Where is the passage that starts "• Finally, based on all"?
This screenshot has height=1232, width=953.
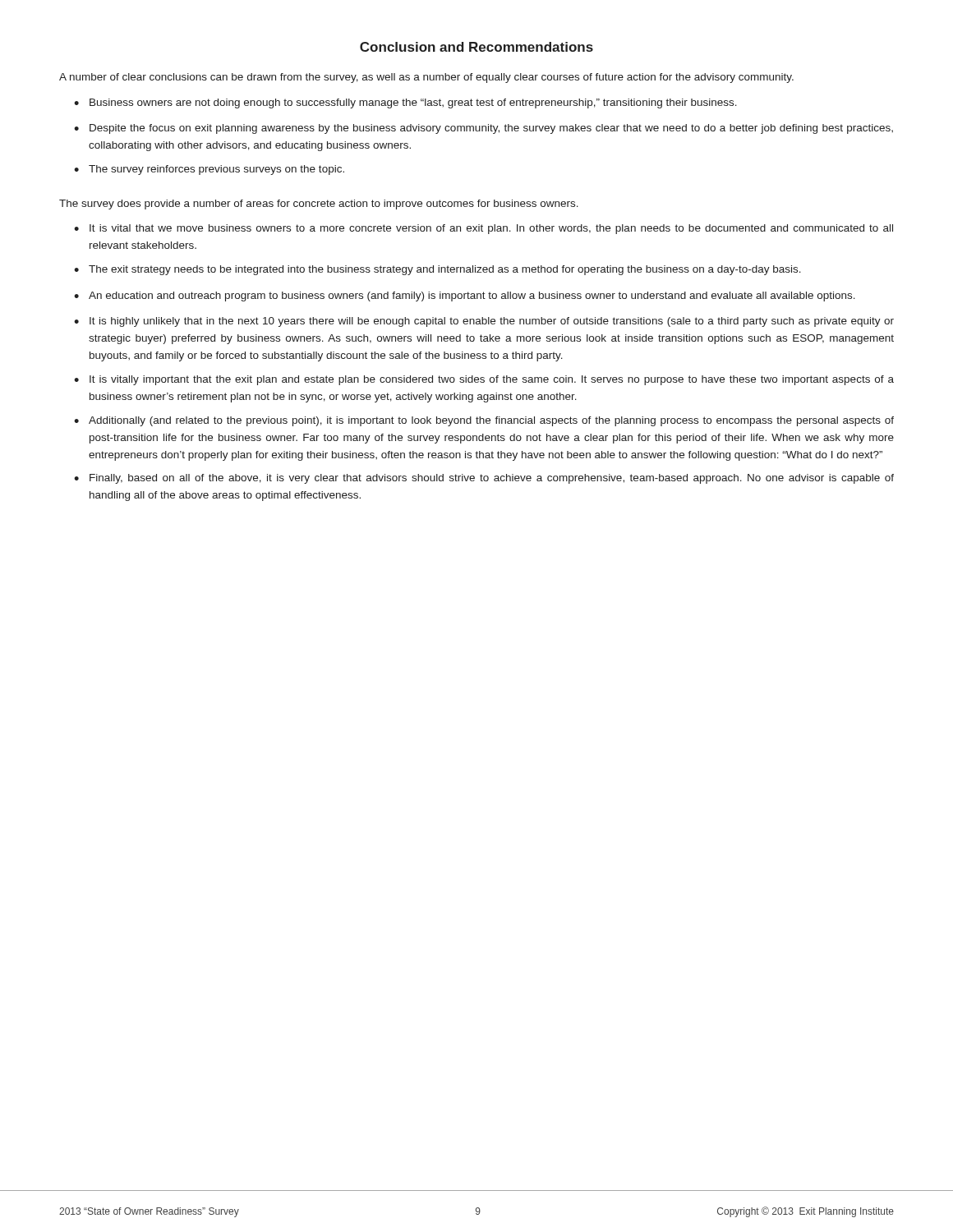[x=484, y=487]
